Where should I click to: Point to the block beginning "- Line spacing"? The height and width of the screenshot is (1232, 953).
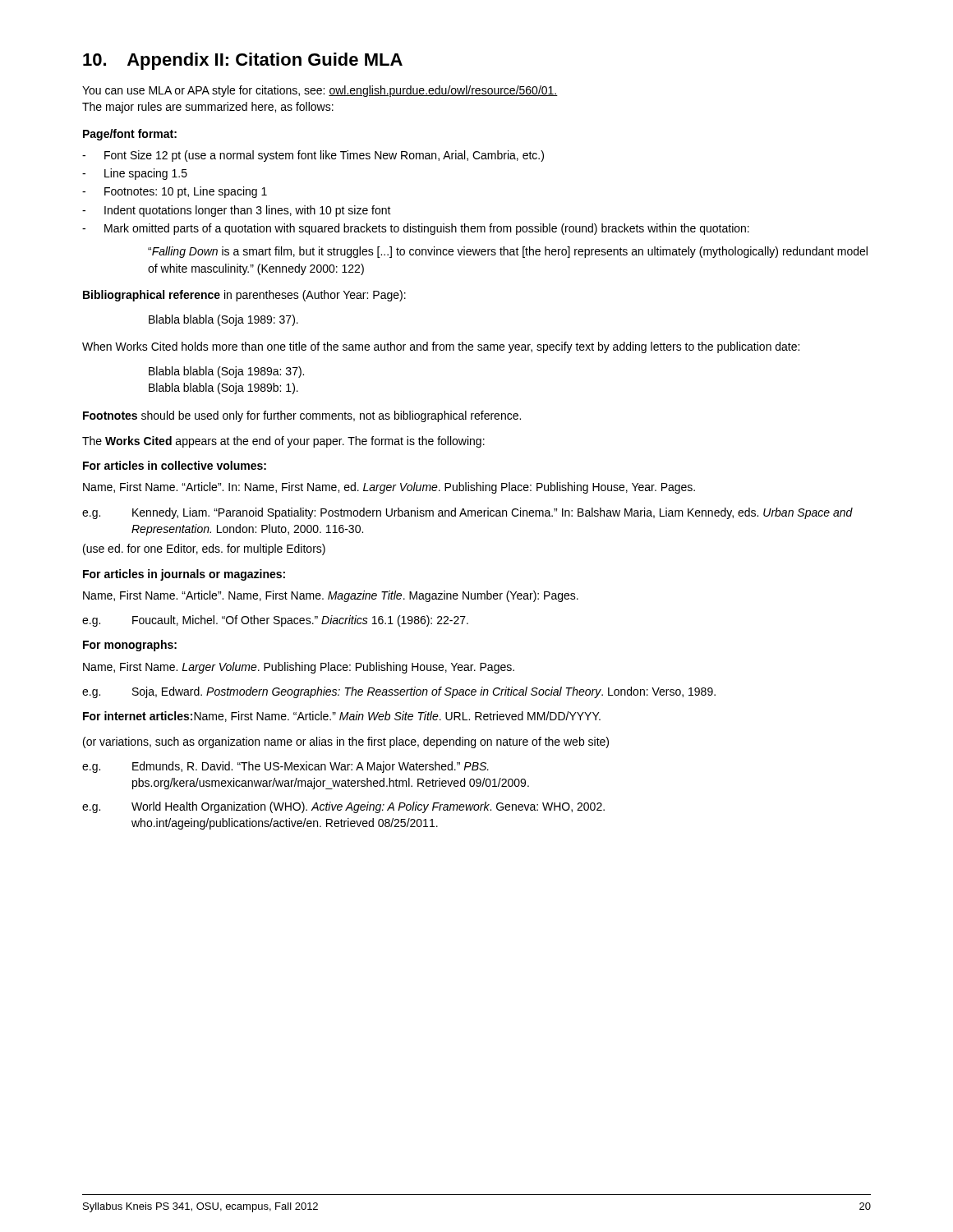135,174
